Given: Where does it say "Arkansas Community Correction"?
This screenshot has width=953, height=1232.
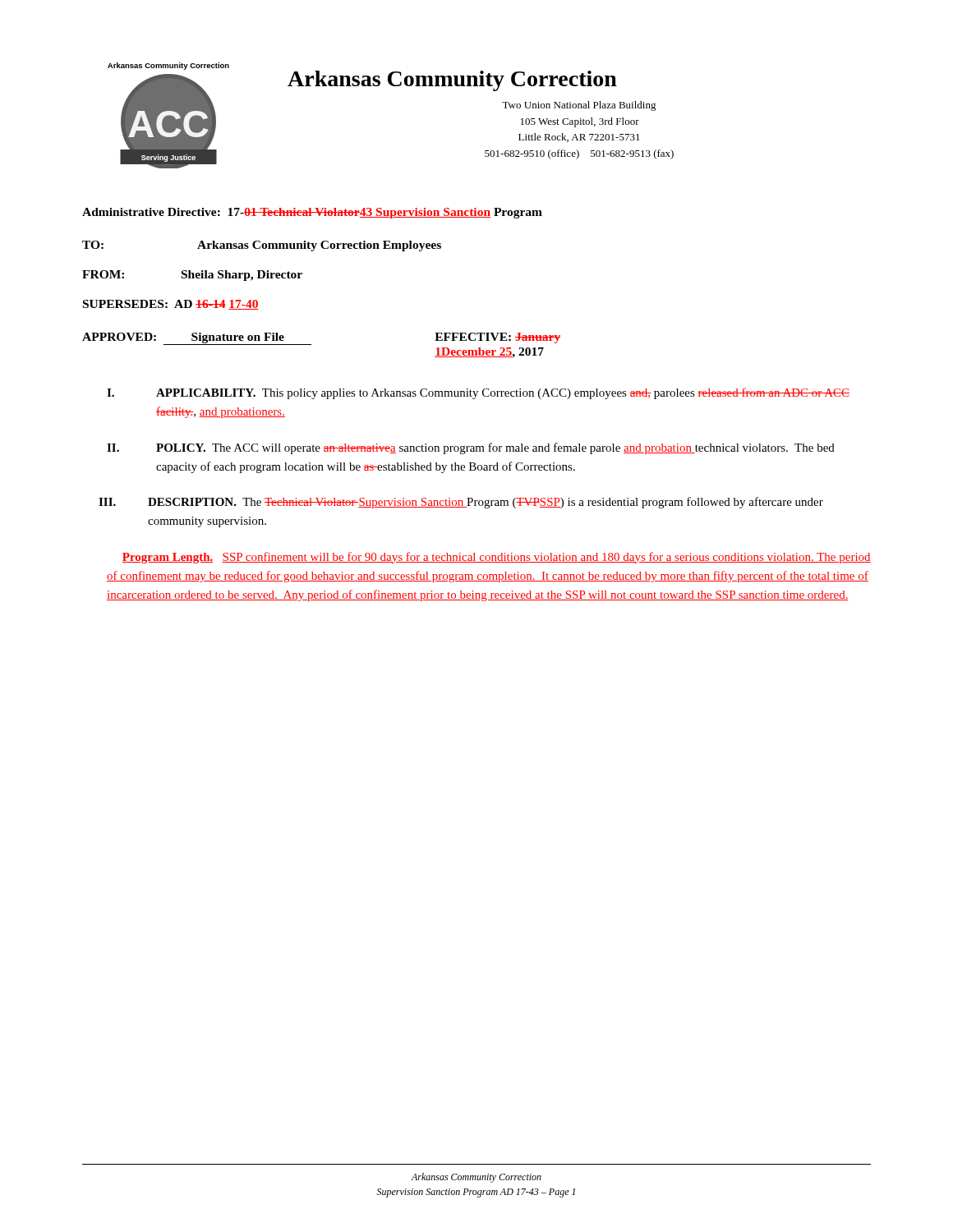Looking at the screenshot, I should tap(452, 78).
